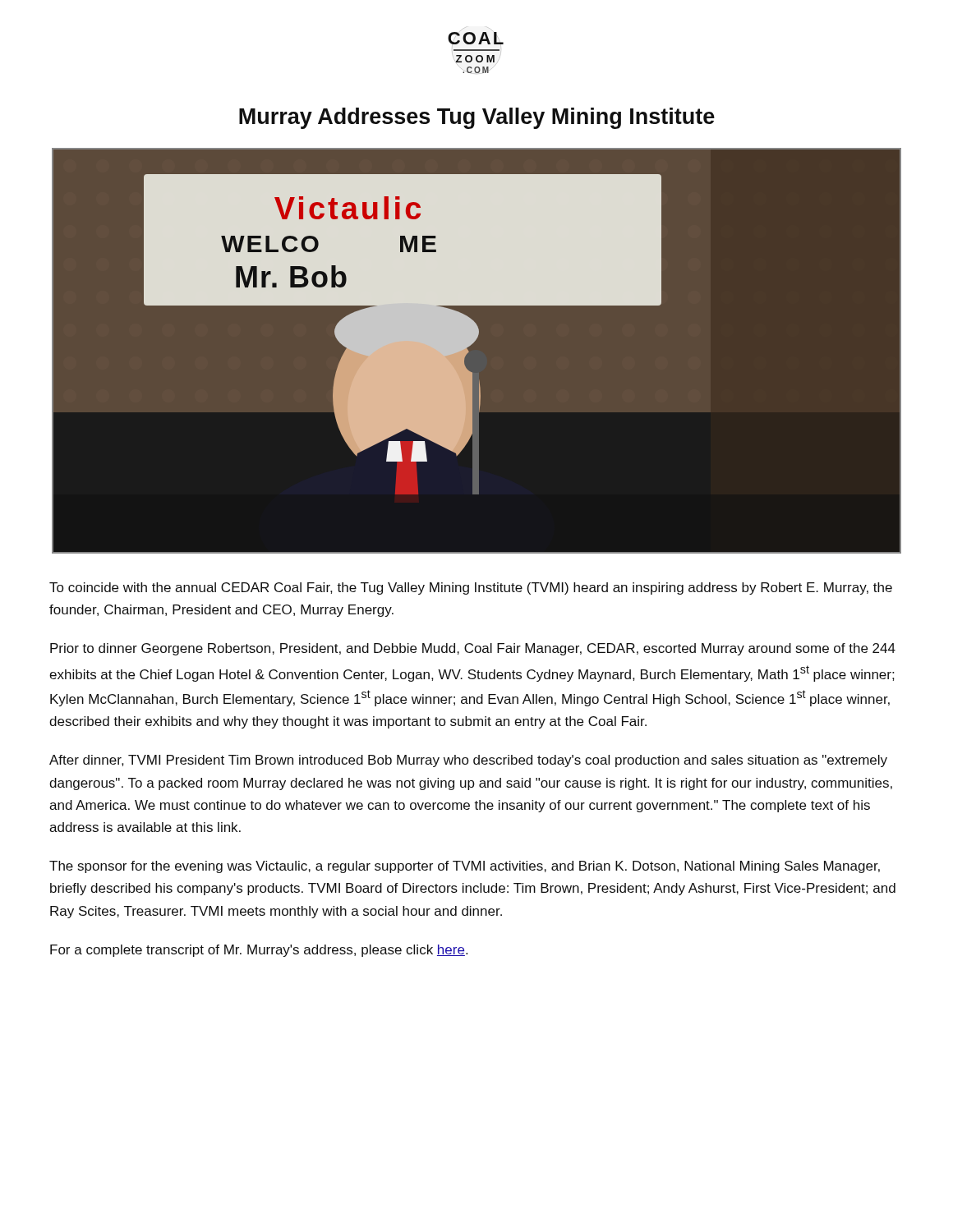953x1232 pixels.
Task: Navigate to the text starting "For a complete transcript of"
Action: click(259, 950)
